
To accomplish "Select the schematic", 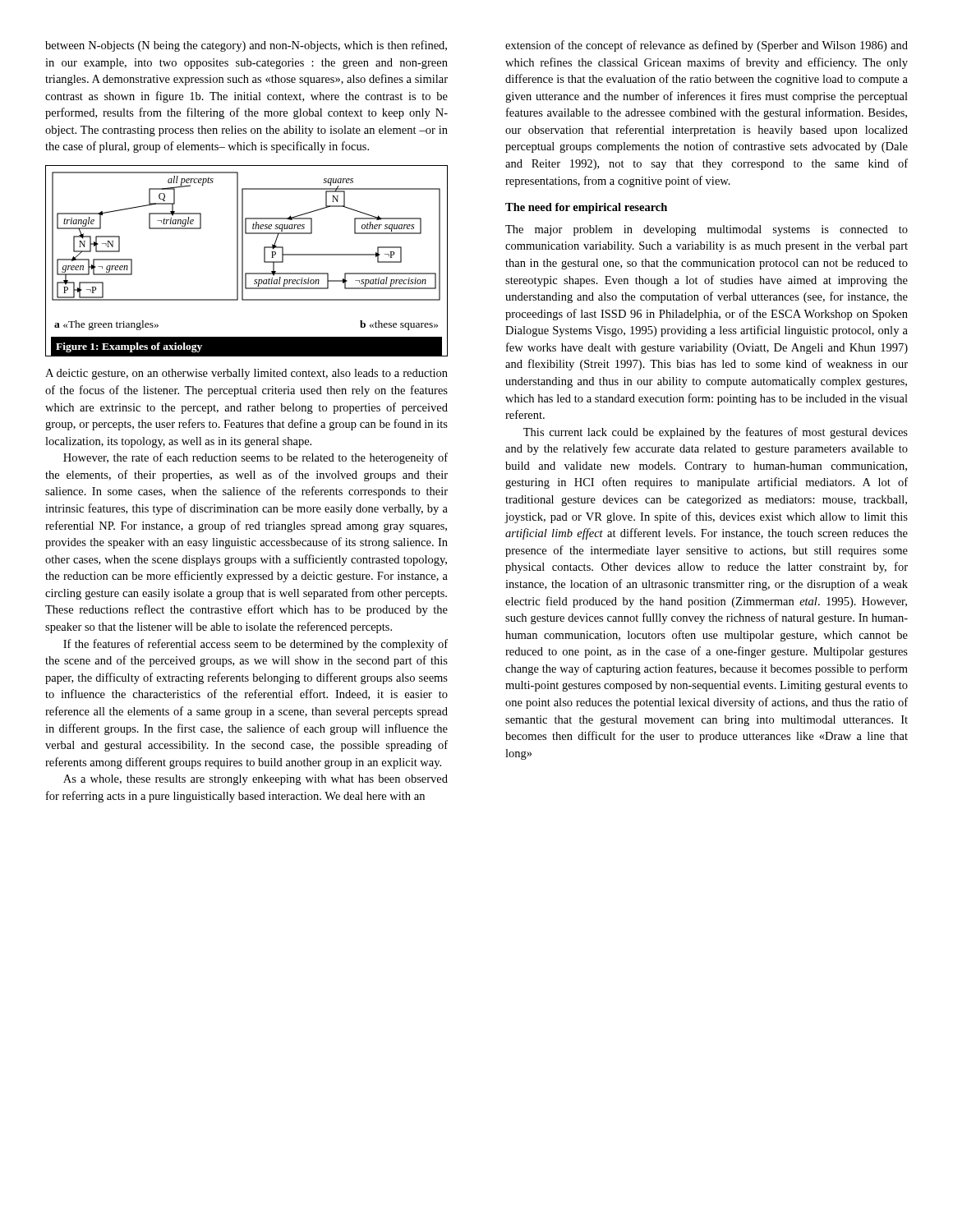I will coord(246,261).
